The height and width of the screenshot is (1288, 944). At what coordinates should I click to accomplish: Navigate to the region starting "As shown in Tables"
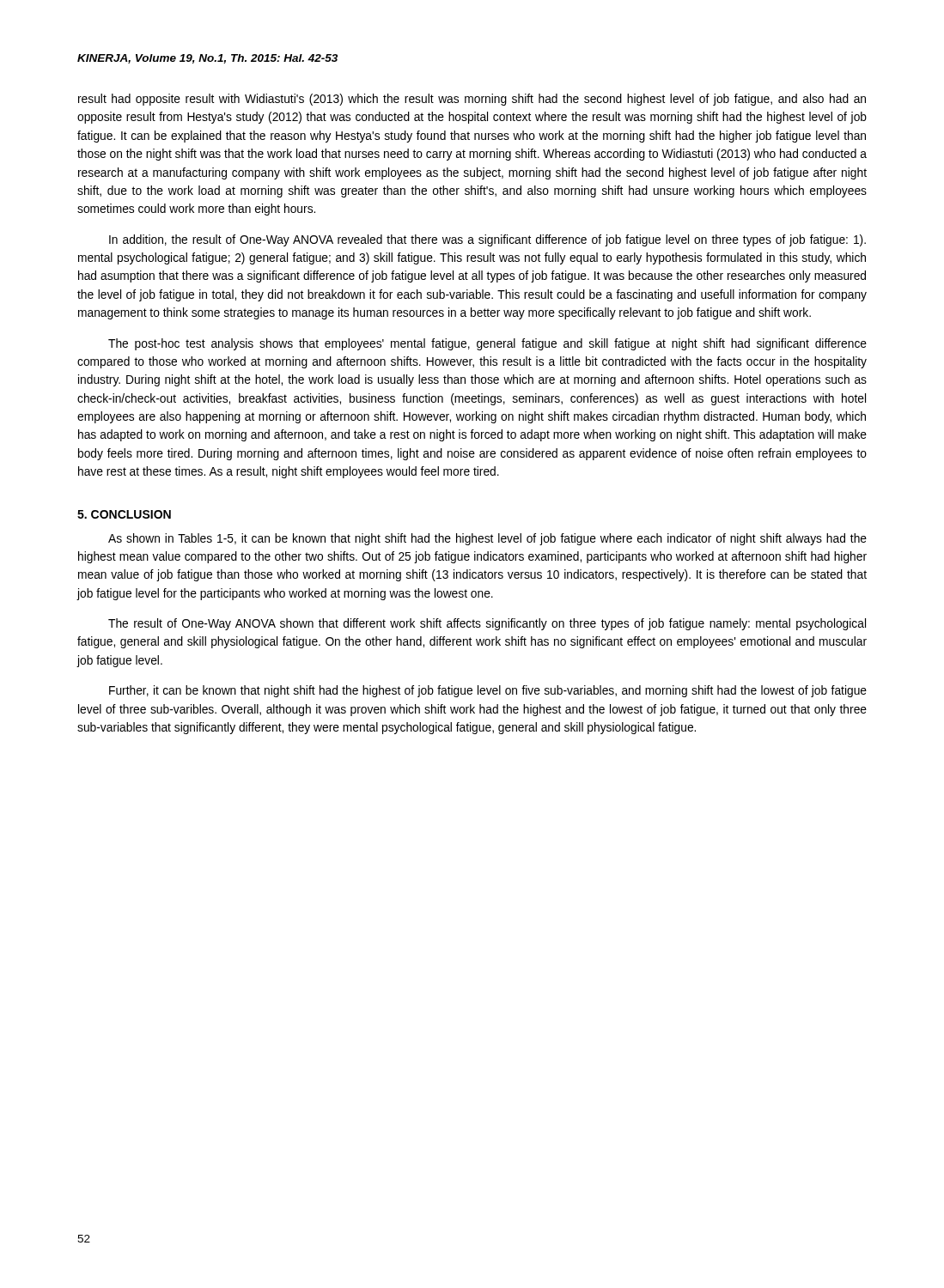(x=472, y=566)
